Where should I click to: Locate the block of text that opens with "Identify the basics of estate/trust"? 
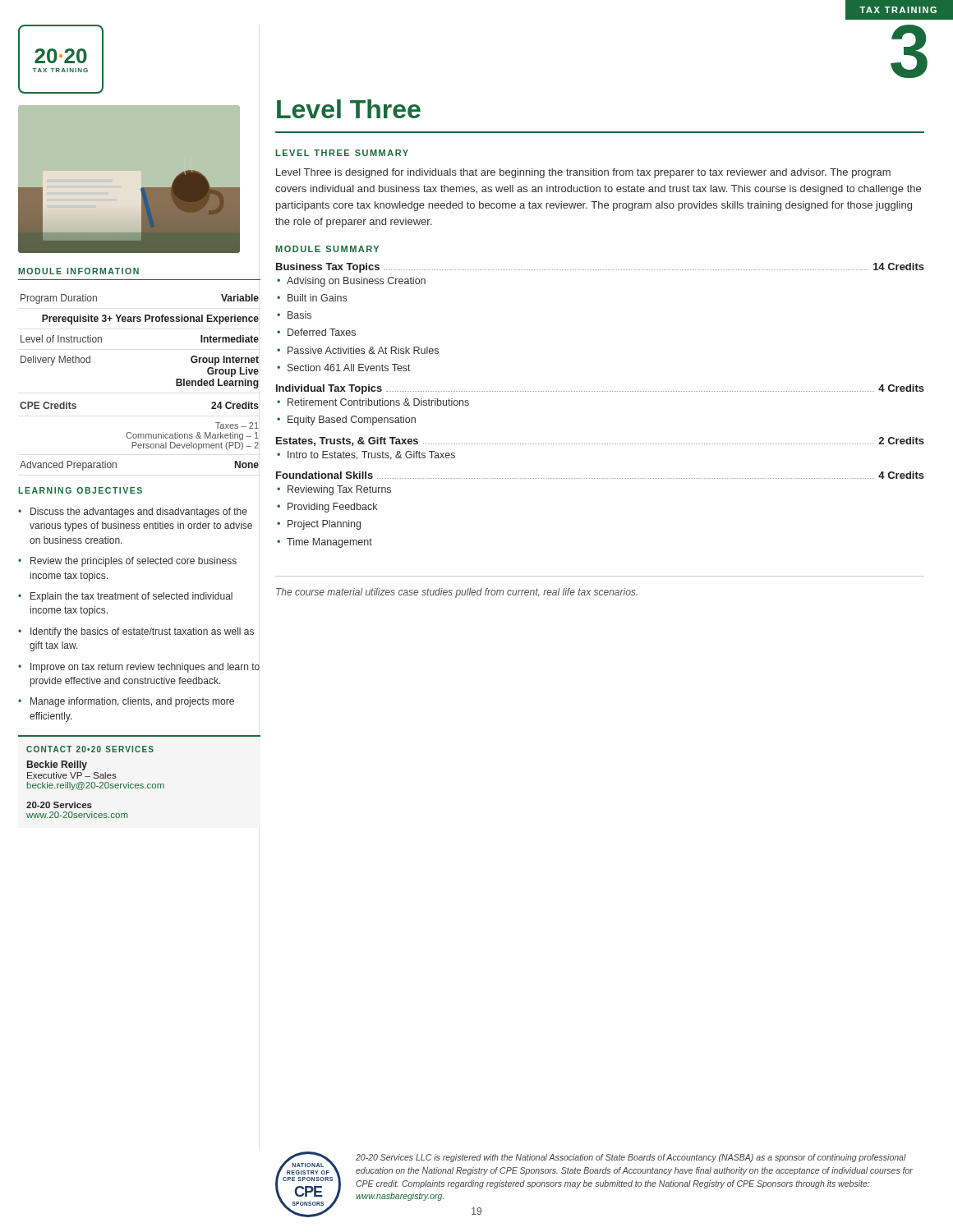point(142,639)
